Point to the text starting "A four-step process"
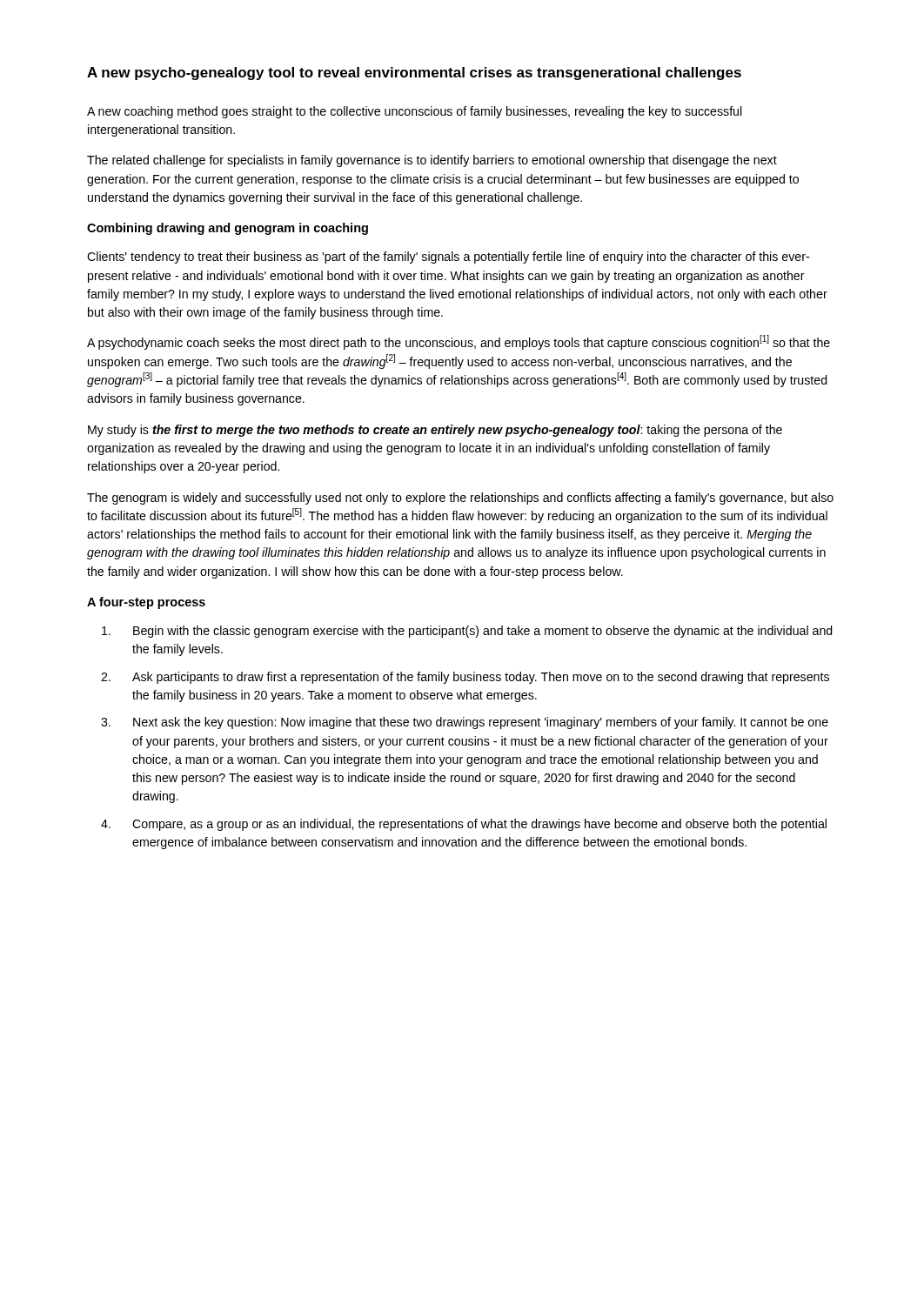Image resolution: width=924 pixels, height=1305 pixels. (146, 602)
